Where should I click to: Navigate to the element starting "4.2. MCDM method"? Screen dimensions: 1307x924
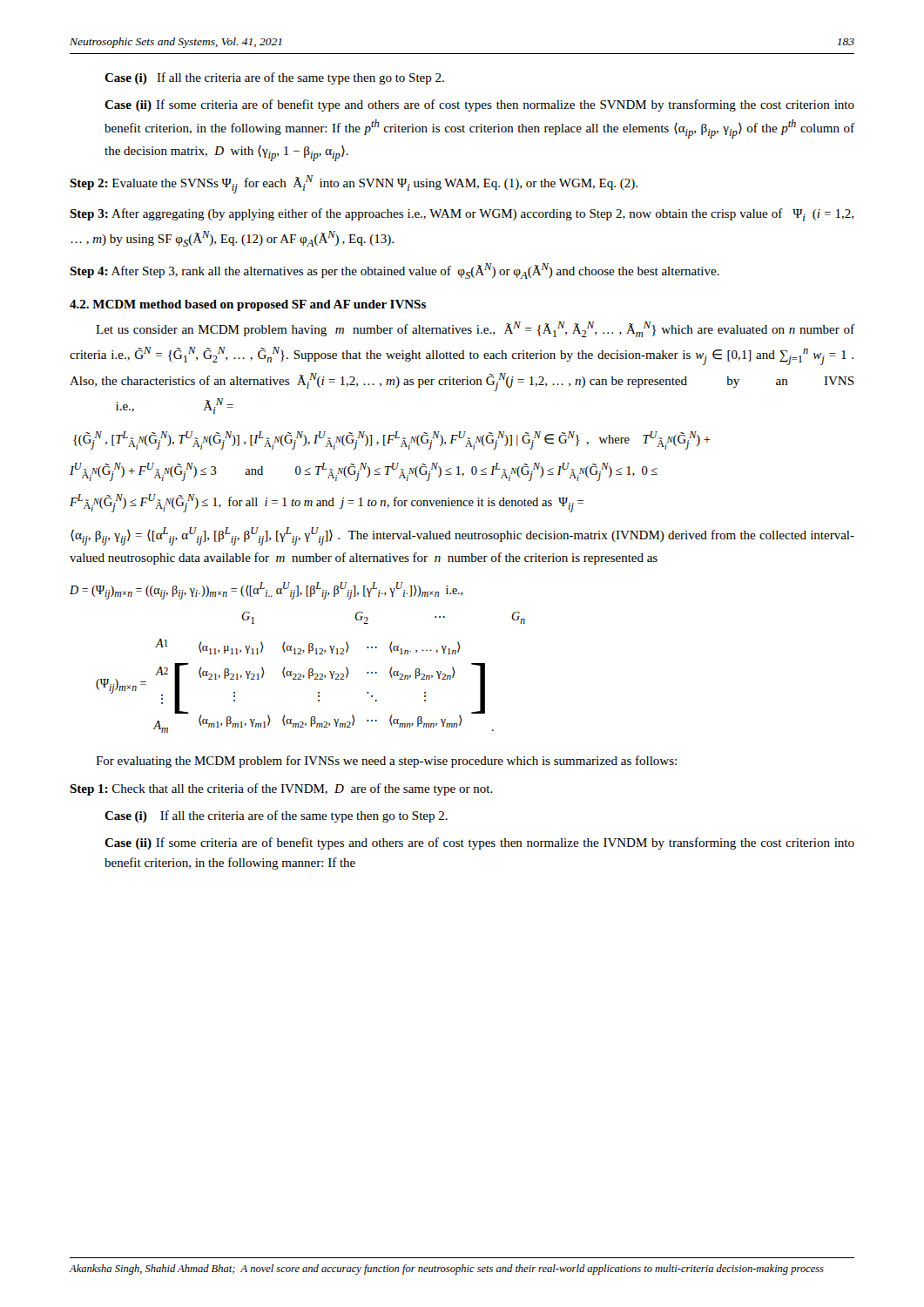click(248, 304)
